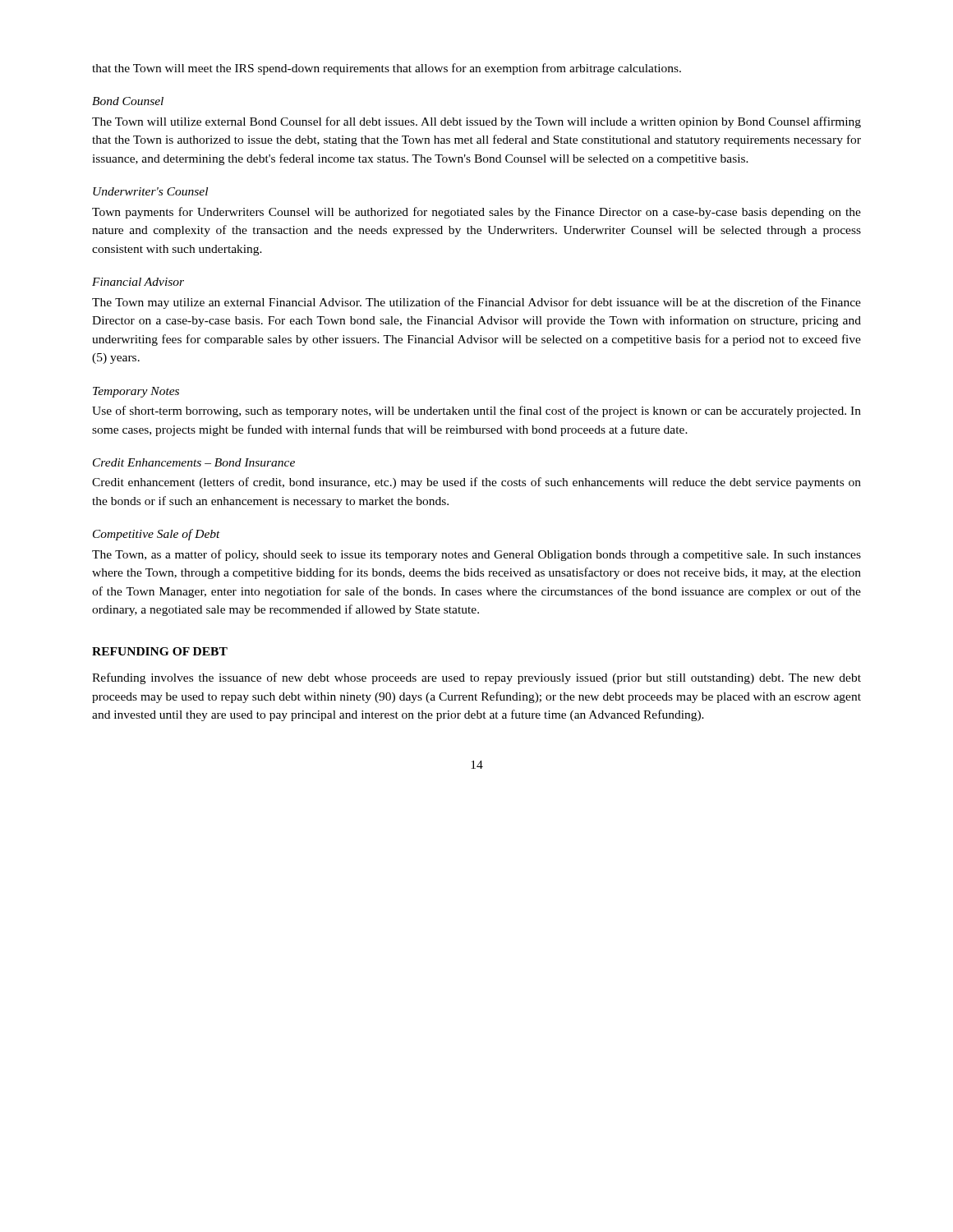Navigate to the block starting "Credit enhancement (letters of credit, bond insurance,"
The image size is (953, 1232).
click(476, 492)
